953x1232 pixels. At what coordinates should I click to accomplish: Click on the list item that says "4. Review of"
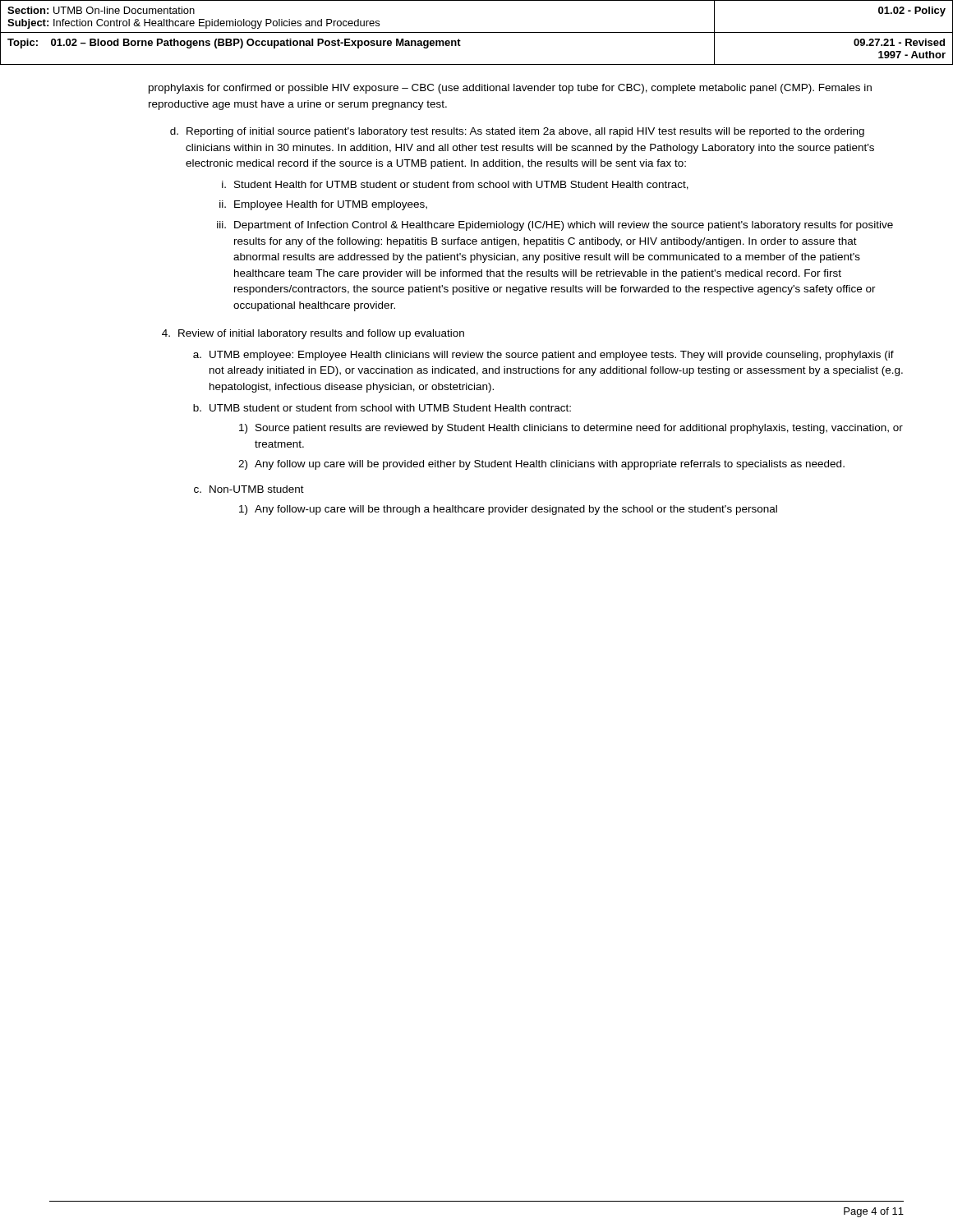coord(526,424)
